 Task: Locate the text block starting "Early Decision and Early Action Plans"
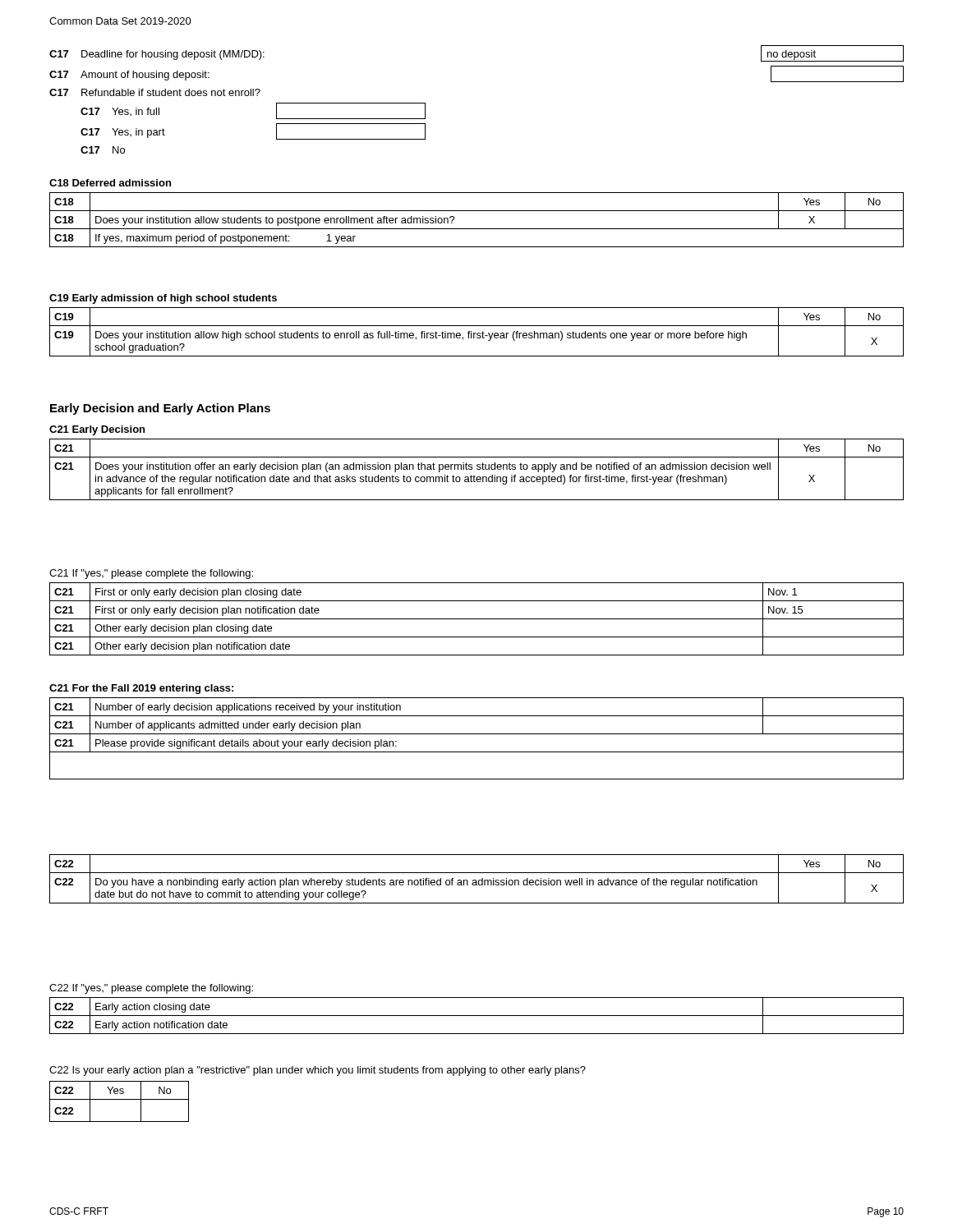coord(160,408)
